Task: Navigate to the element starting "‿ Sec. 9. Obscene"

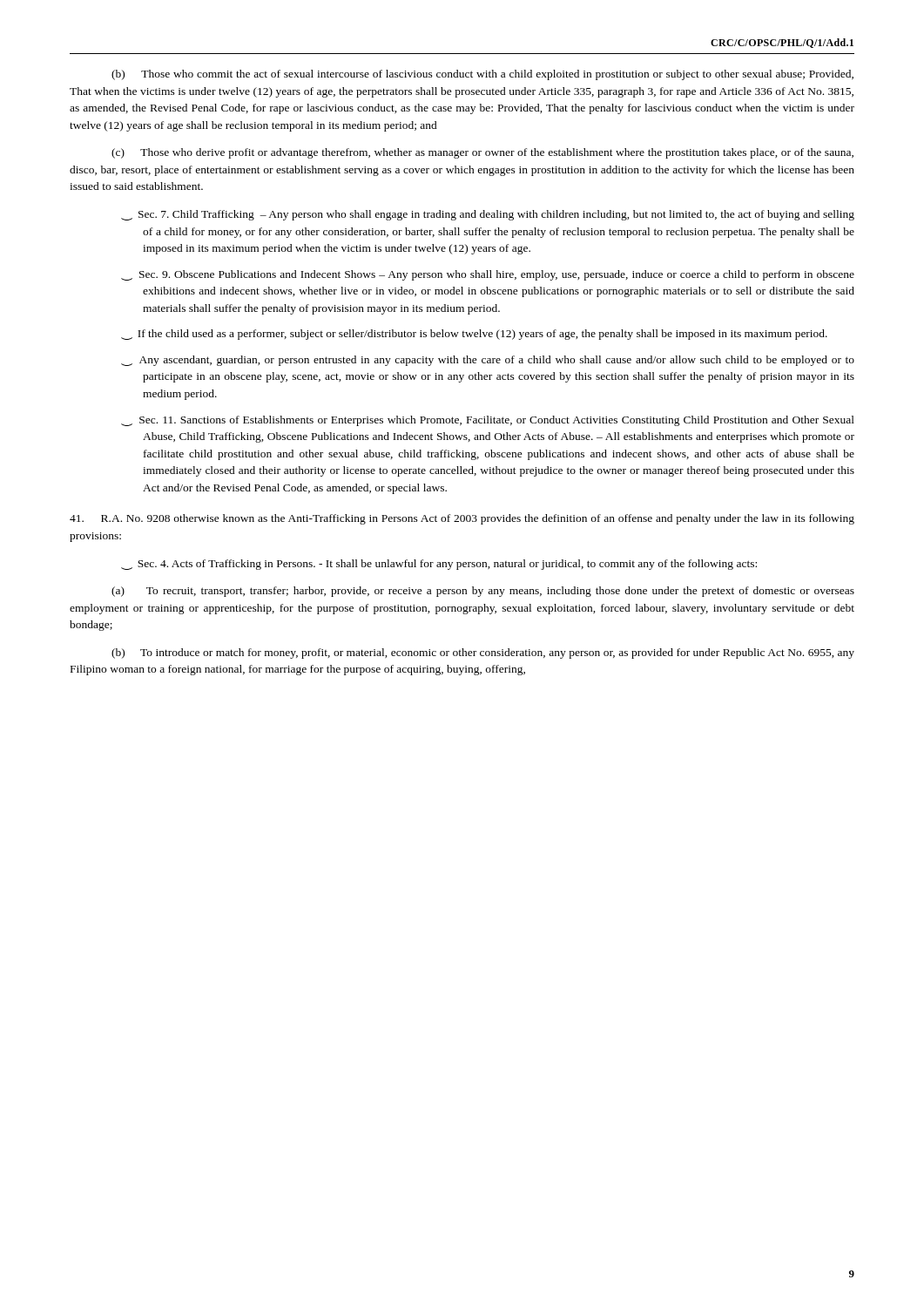Action: [488, 291]
